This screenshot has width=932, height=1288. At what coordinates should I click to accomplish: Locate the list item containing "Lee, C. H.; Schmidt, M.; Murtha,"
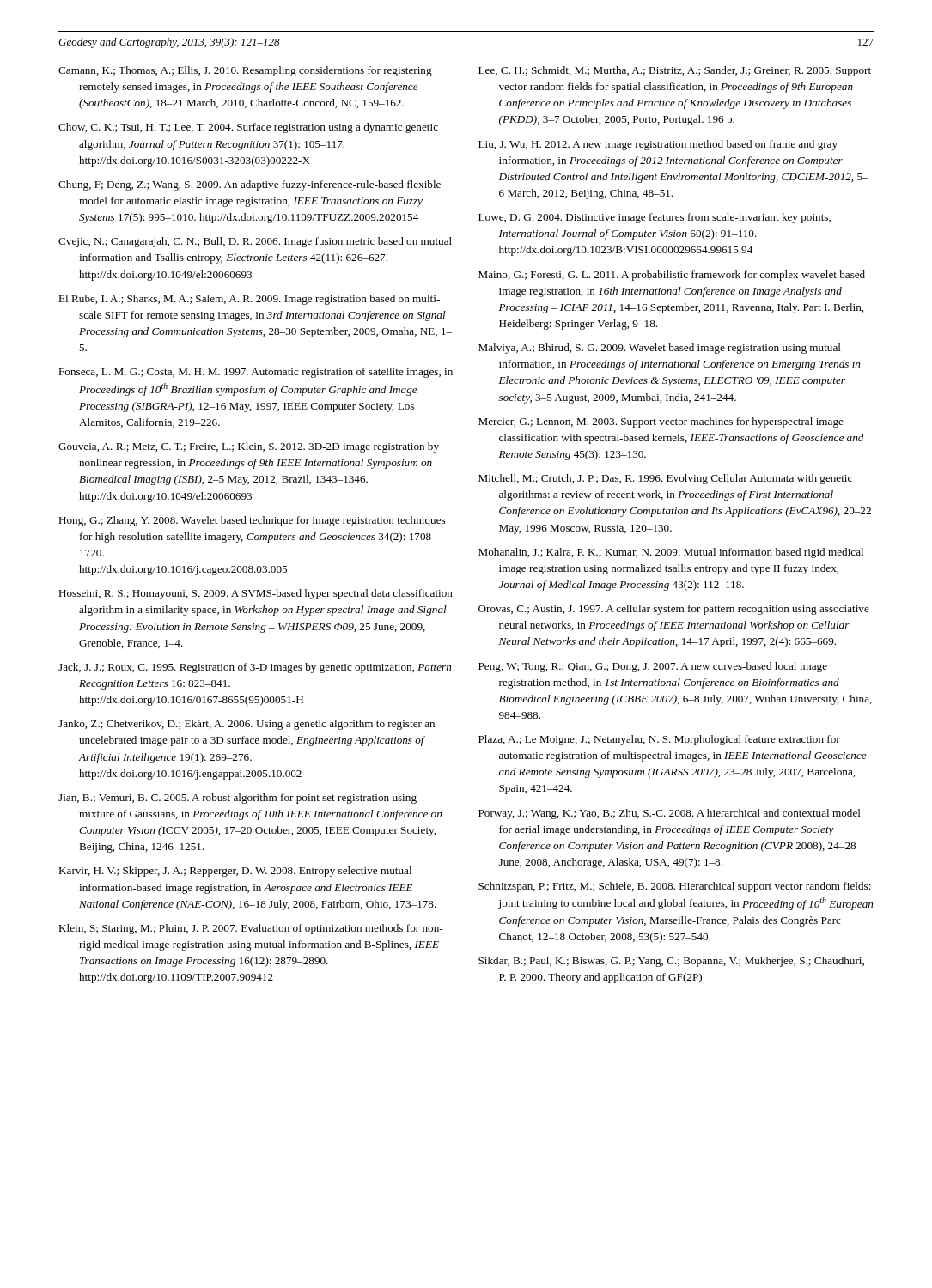[675, 95]
